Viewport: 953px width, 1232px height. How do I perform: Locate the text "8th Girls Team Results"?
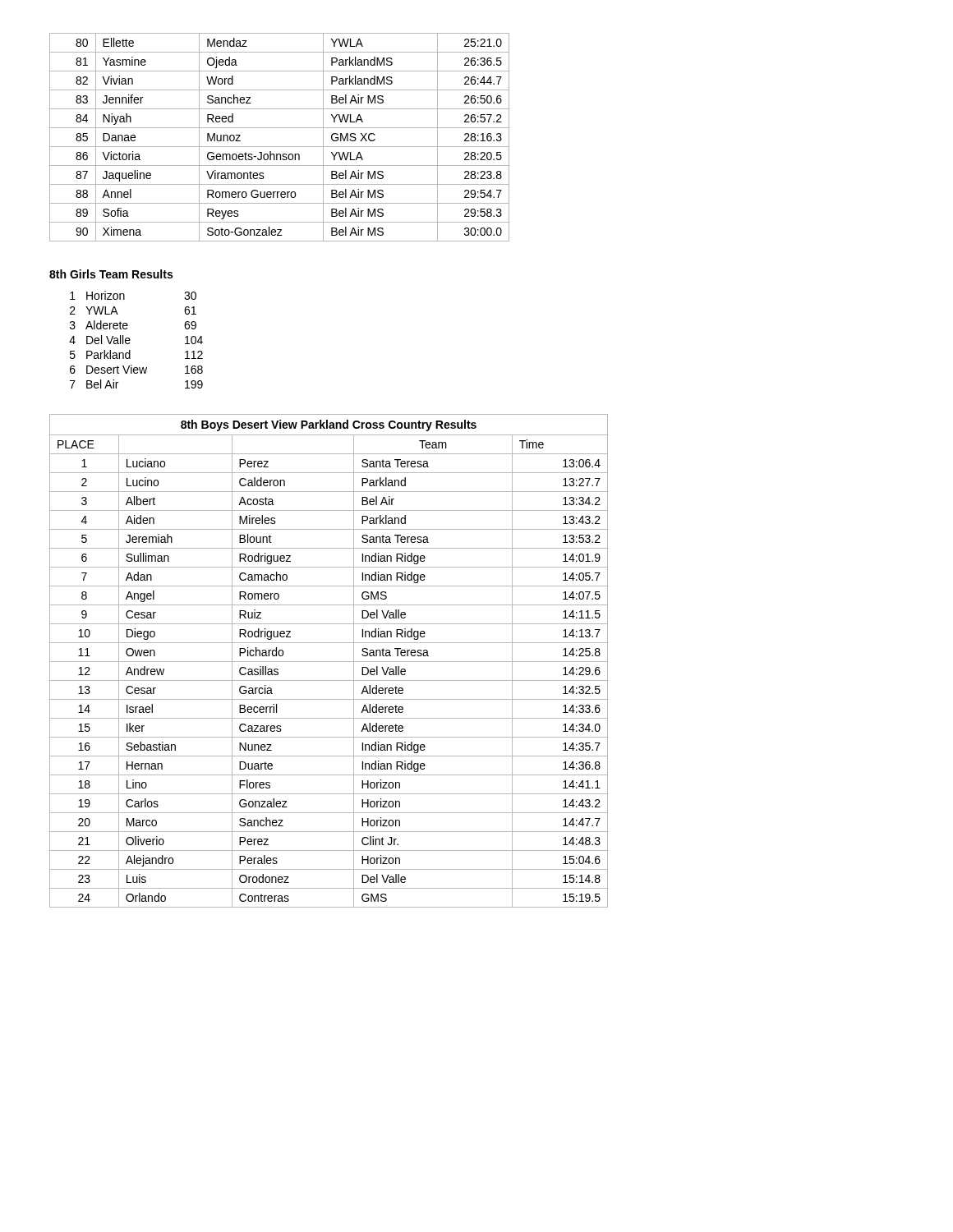click(111, 274)
